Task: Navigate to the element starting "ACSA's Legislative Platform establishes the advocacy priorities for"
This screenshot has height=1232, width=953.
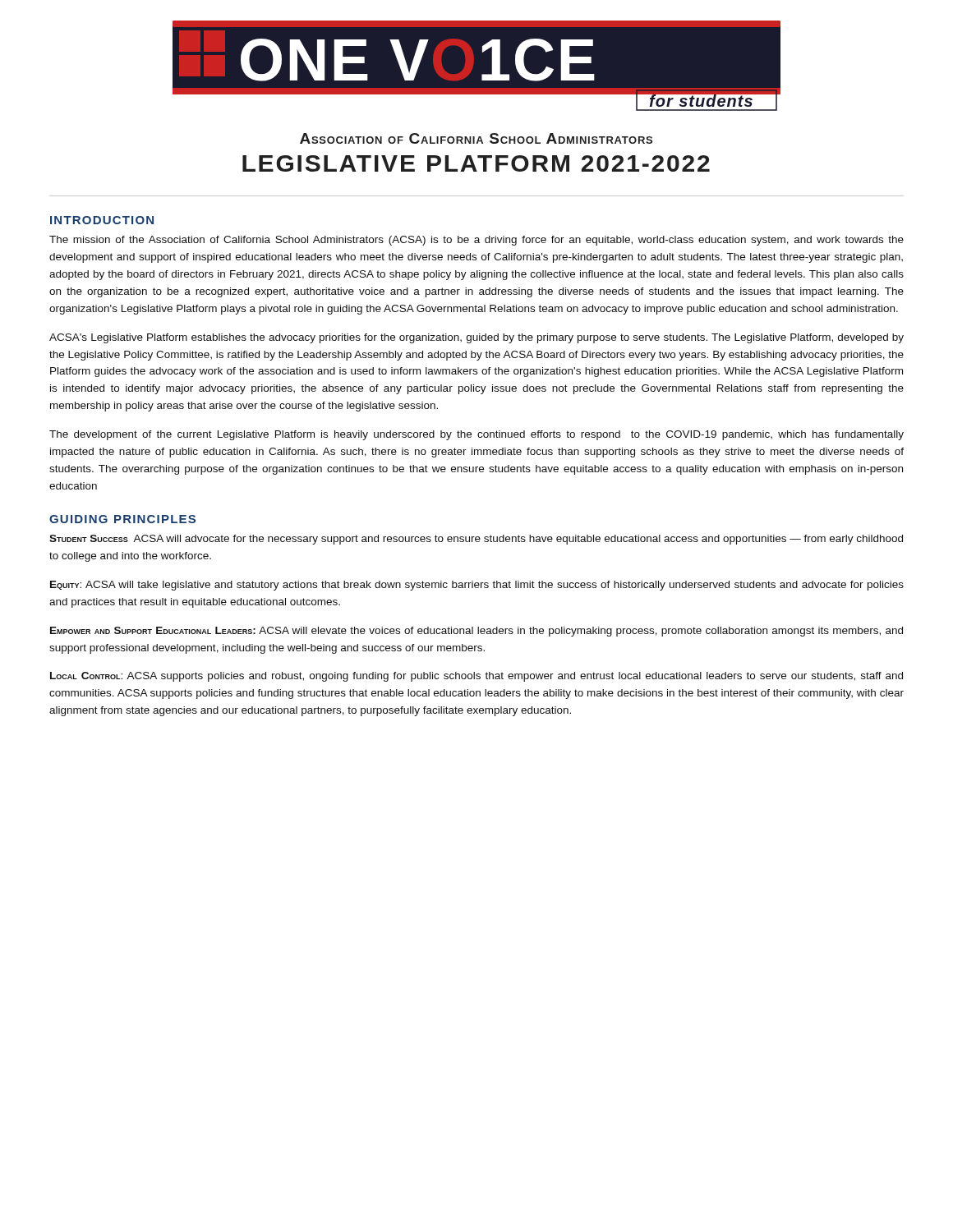Action: [476, 371]
